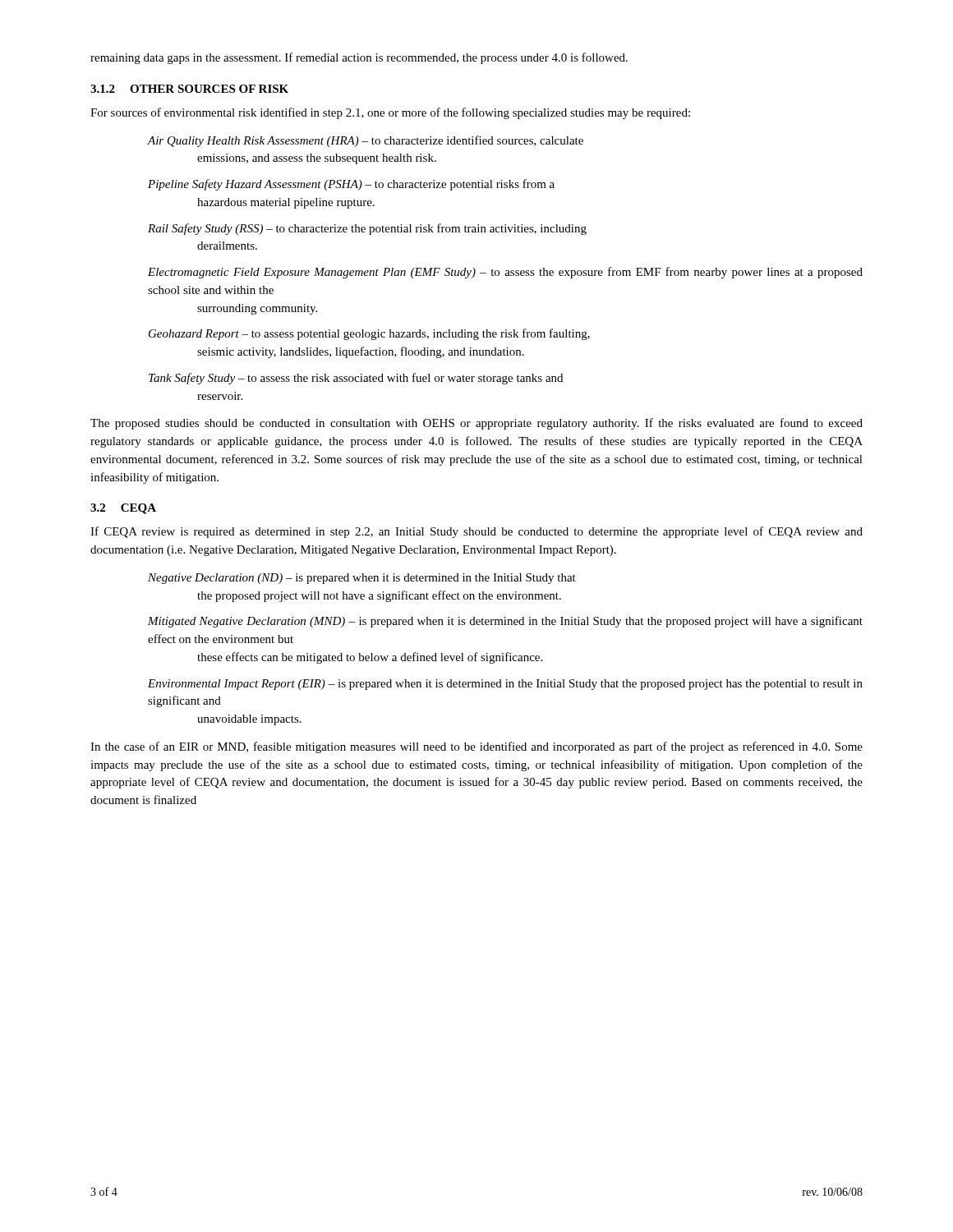This screenshot has width=953, height=1232.
Task: Navigate to the text starting "Environmental Impact Report (EIR) – is prepared when"
Action: pyautogui.click(x=505, y=685)
